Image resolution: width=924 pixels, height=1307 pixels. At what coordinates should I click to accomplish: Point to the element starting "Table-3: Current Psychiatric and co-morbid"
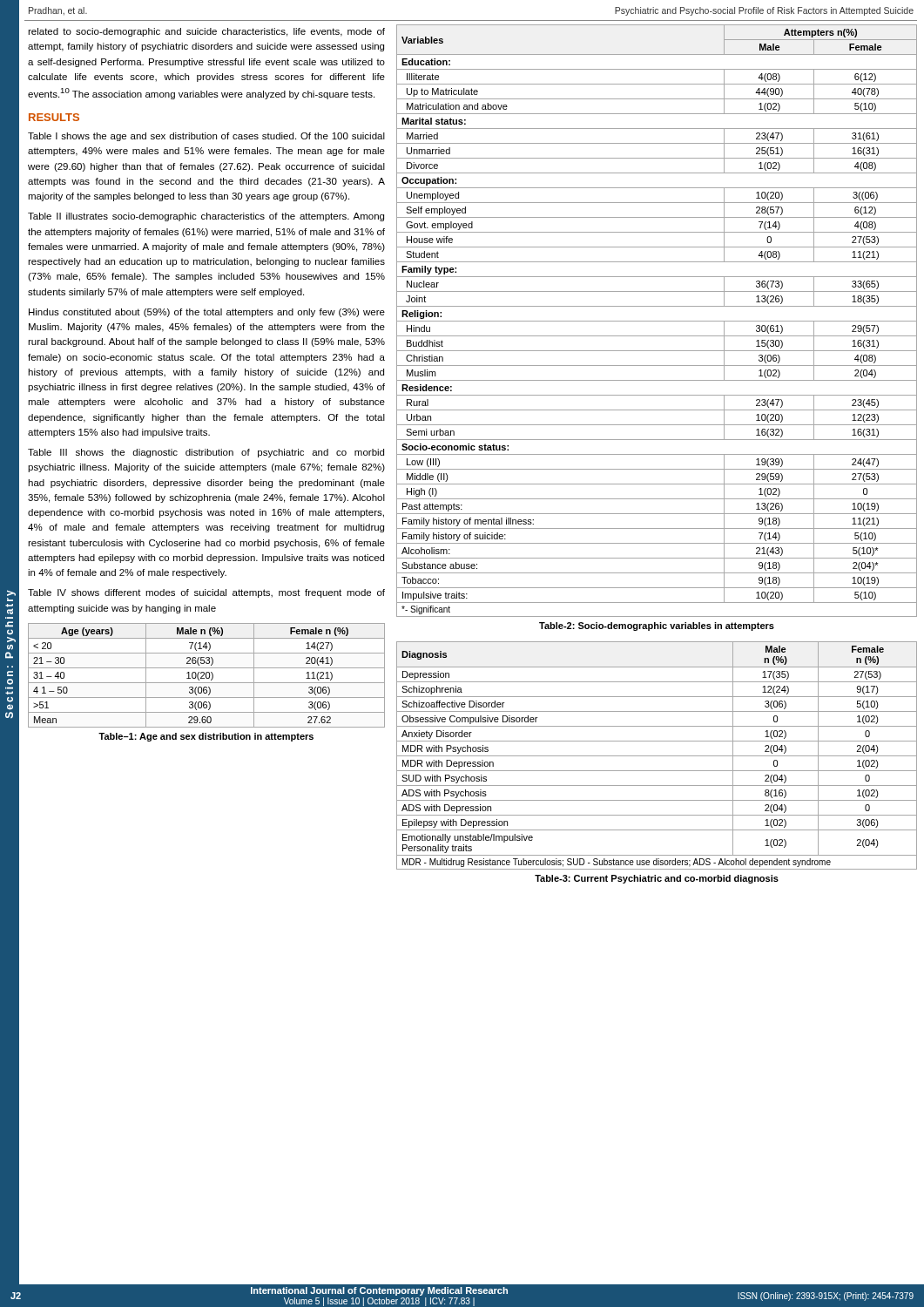[x=657, y=878]
